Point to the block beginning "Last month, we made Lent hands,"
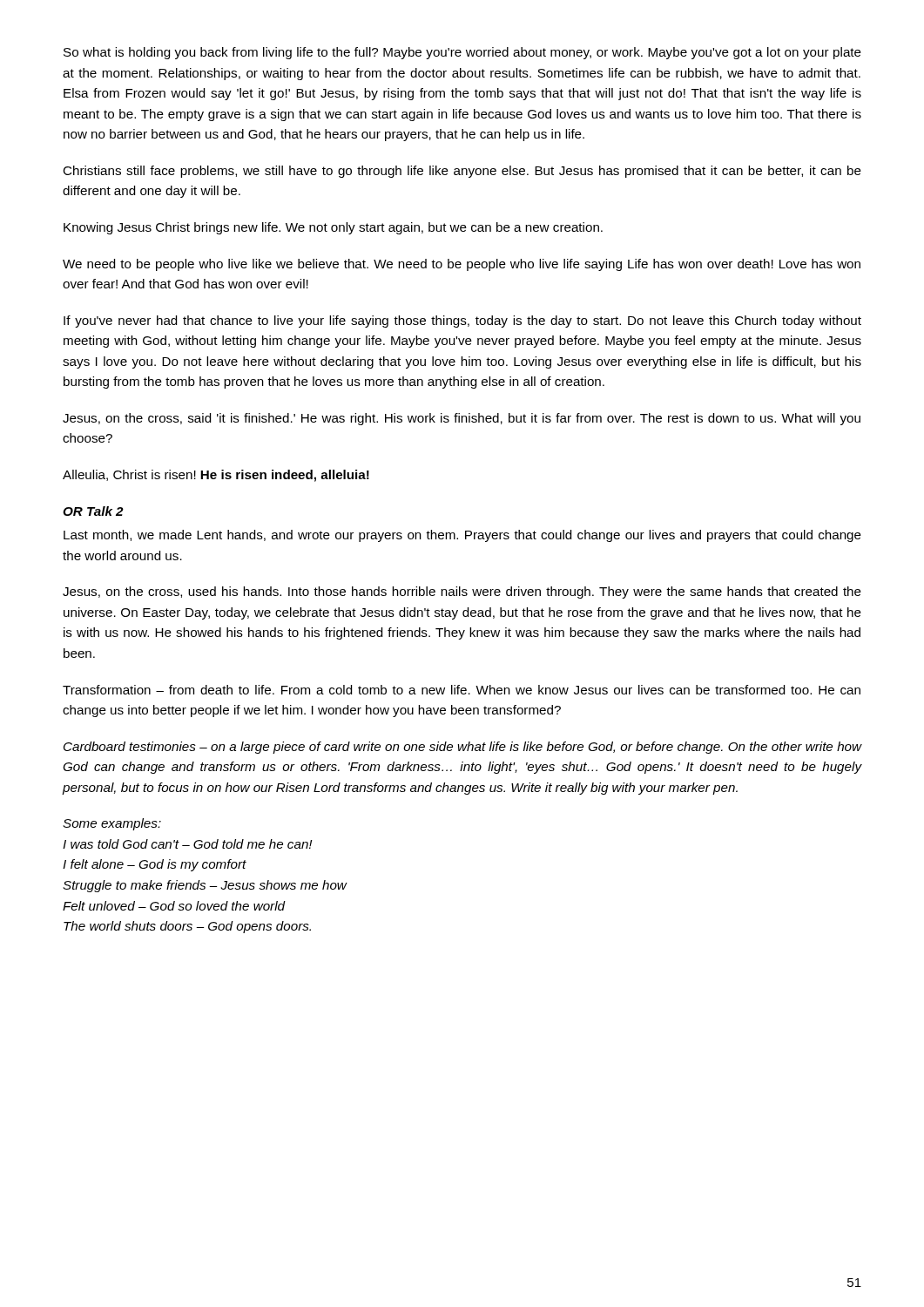Viewport: 924px width, 1307px height. [462, 545]
